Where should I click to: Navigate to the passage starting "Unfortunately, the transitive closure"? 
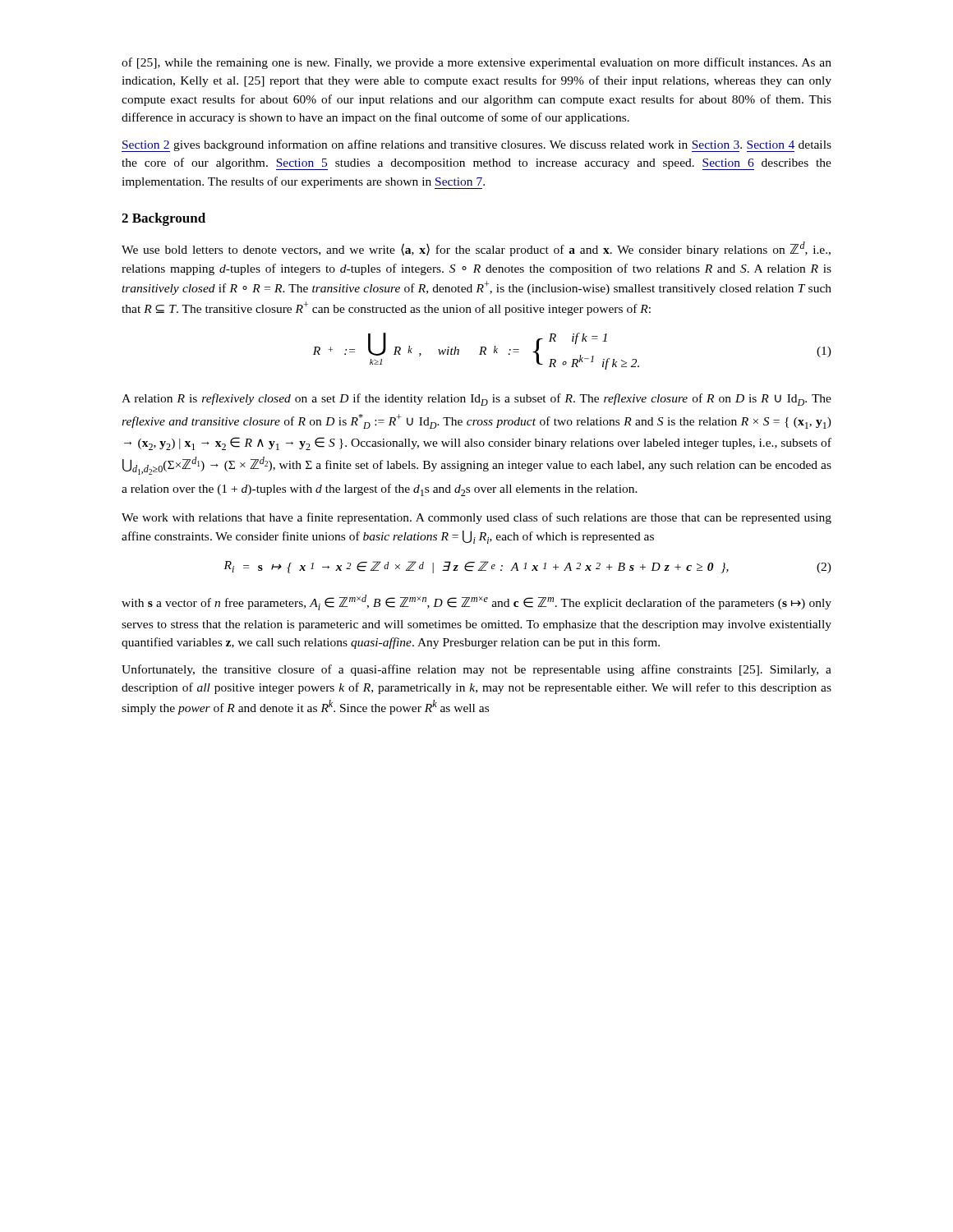click(476, 689)
